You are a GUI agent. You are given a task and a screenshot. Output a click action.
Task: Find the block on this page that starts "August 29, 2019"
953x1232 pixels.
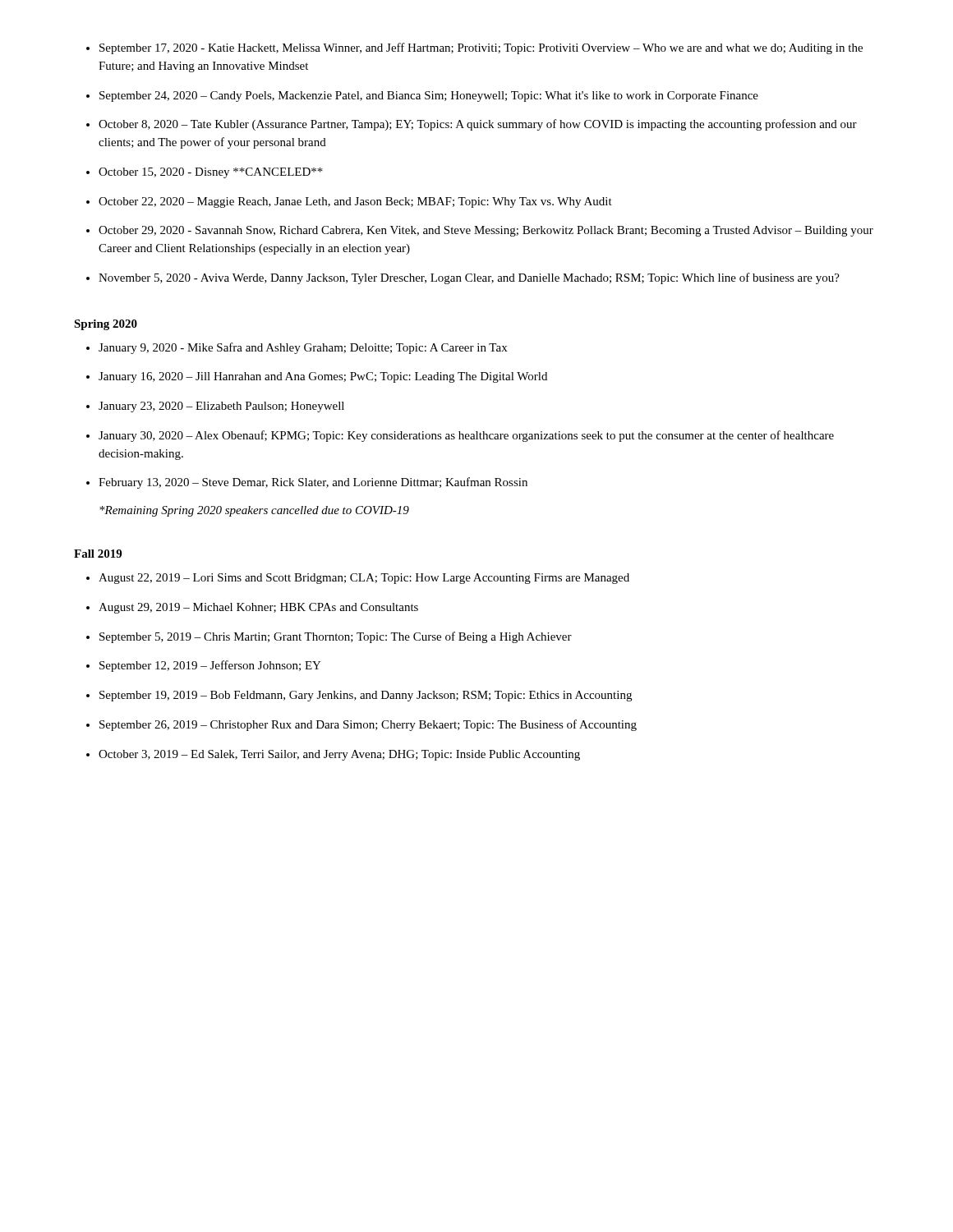259,607
